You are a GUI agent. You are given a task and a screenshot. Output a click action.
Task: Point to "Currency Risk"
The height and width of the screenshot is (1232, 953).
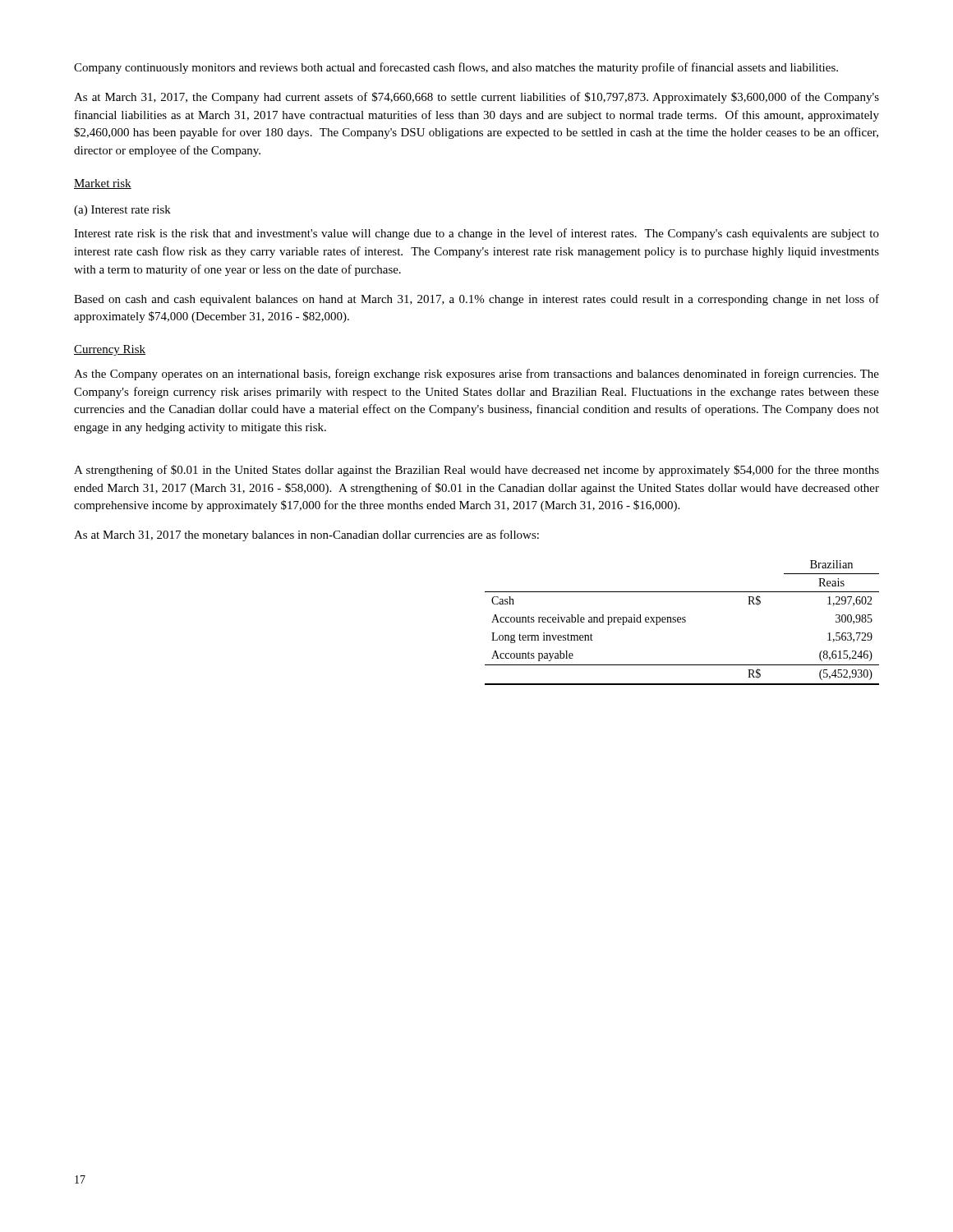pos(110,349)
